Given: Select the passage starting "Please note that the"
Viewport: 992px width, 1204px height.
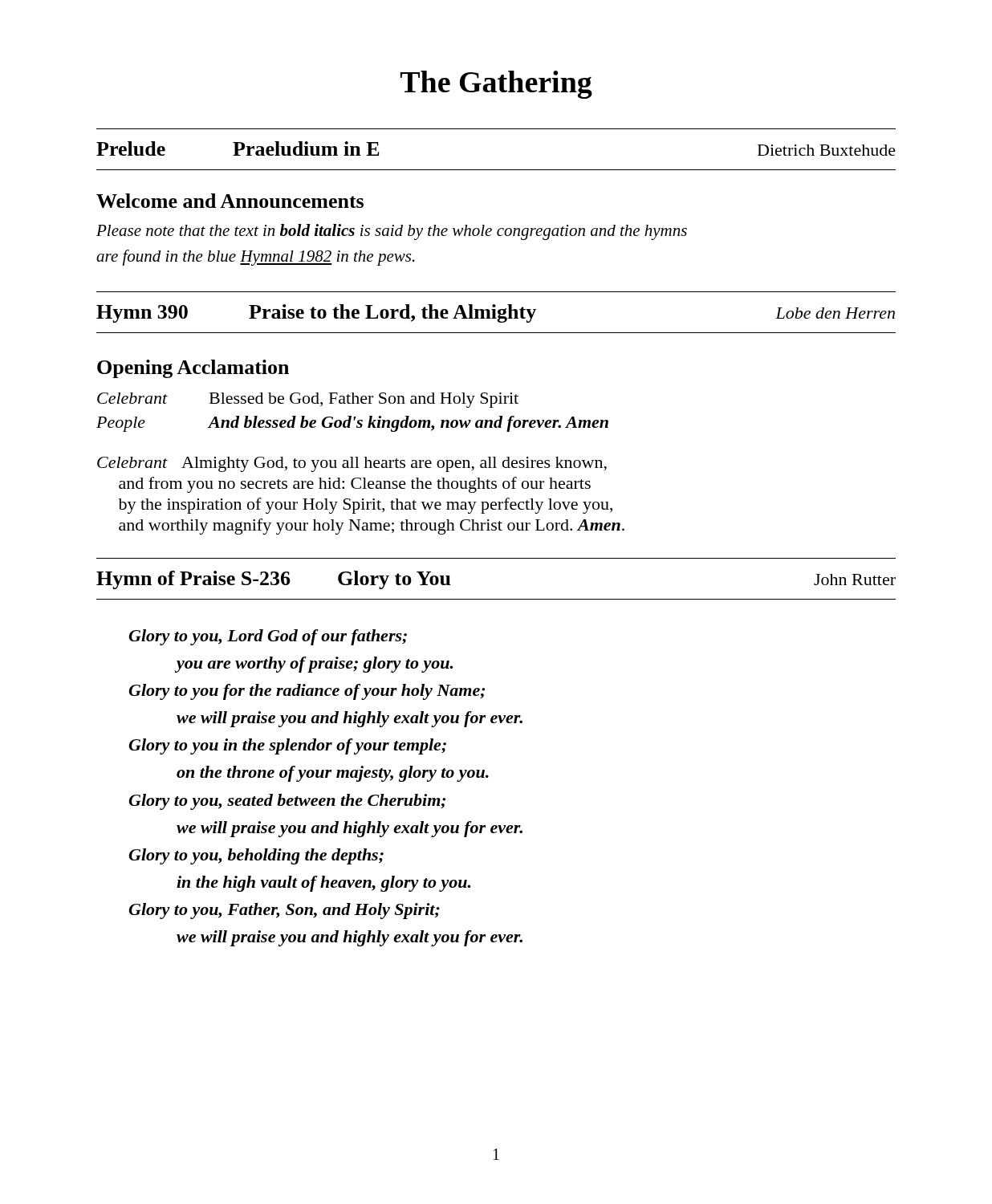Looking at the screenshot, I should point(392,243).
